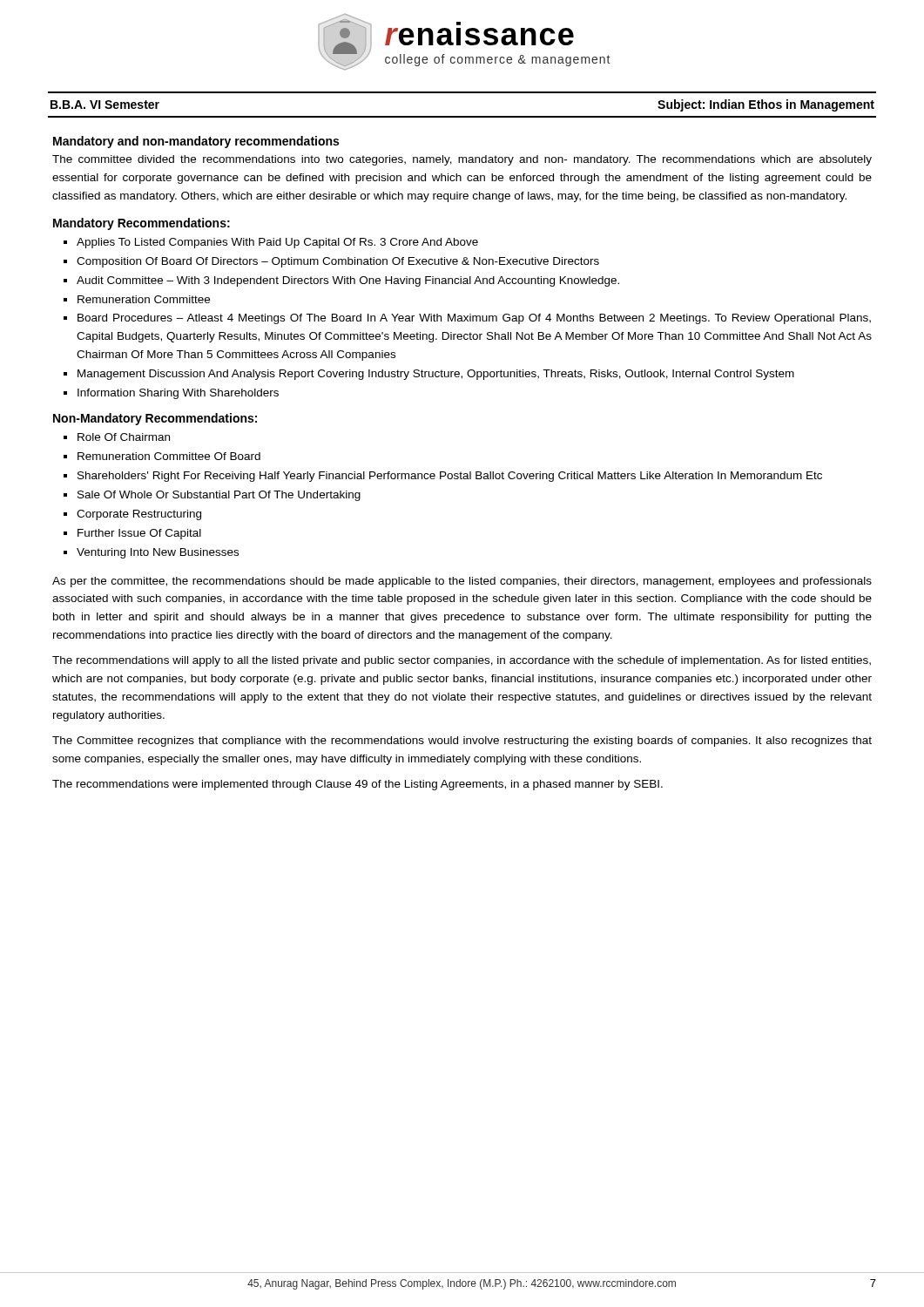This screenshot has width=924, height=1307.
Task: Click on the region starting "The recommendations were implemented"
Action: (358, 784)
